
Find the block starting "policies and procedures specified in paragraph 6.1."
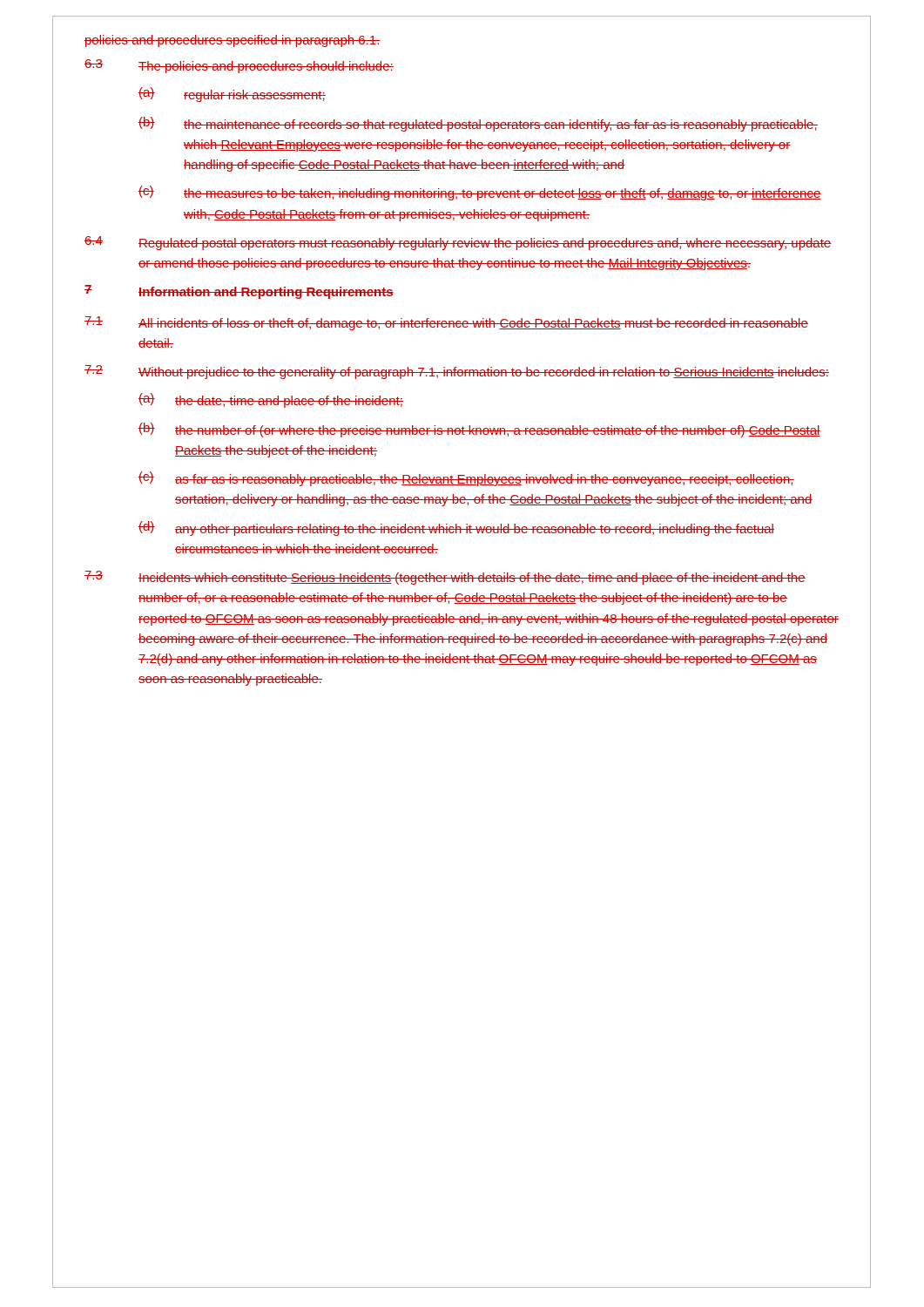tap(232, 40)
